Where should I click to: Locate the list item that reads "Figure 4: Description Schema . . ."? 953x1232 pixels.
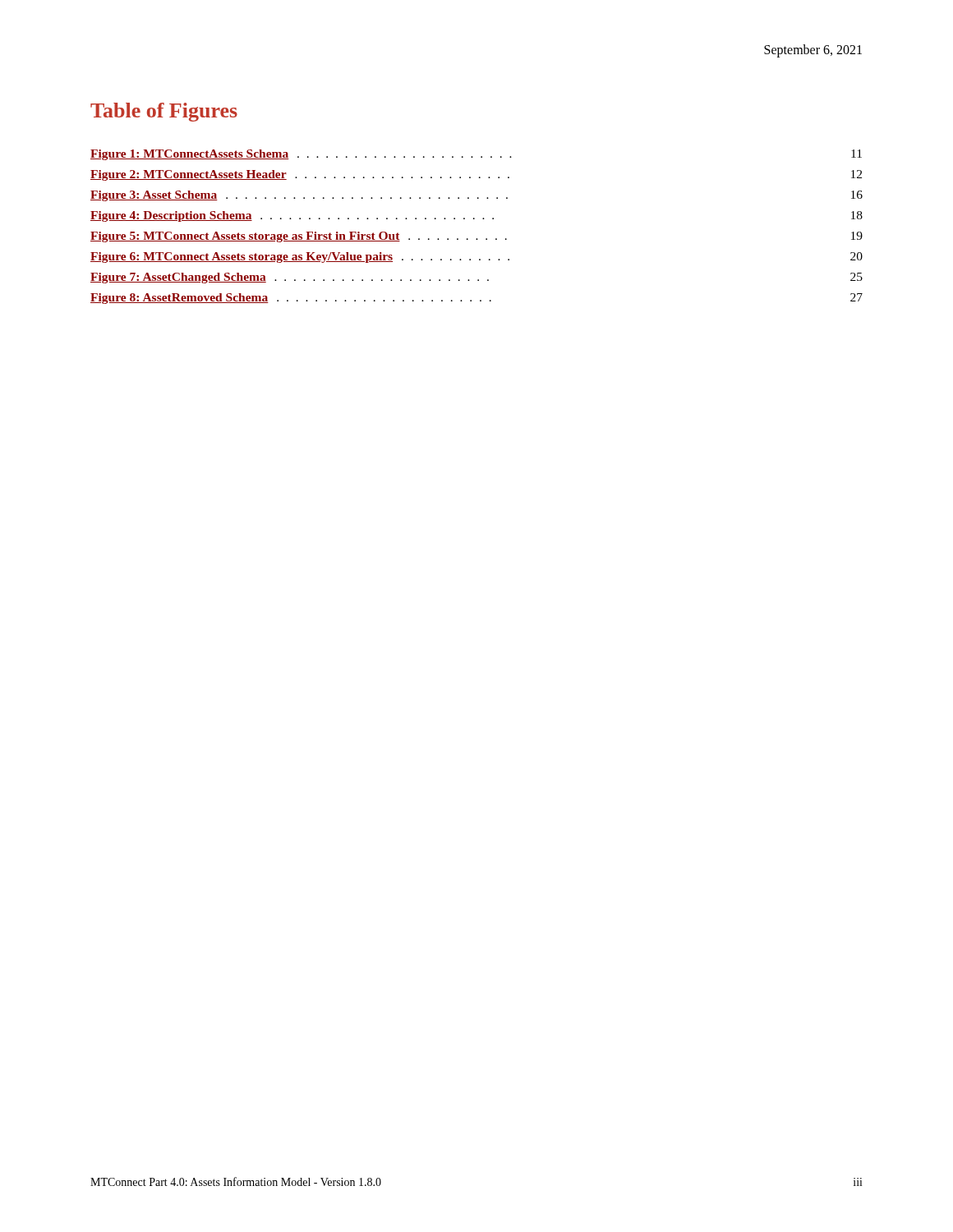tap(476, 215)
